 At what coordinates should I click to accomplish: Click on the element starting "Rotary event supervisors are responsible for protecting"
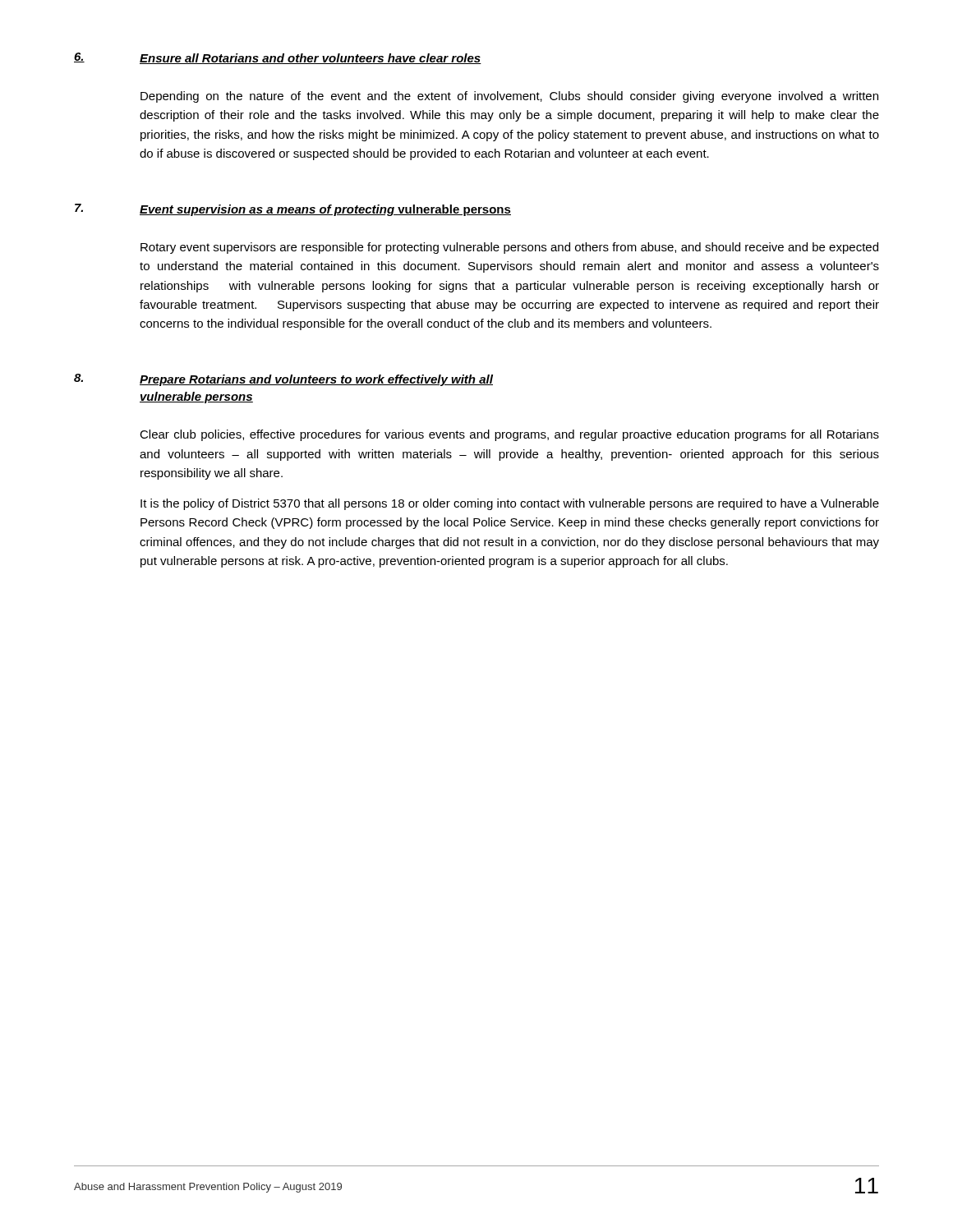(x=509, y=285)
